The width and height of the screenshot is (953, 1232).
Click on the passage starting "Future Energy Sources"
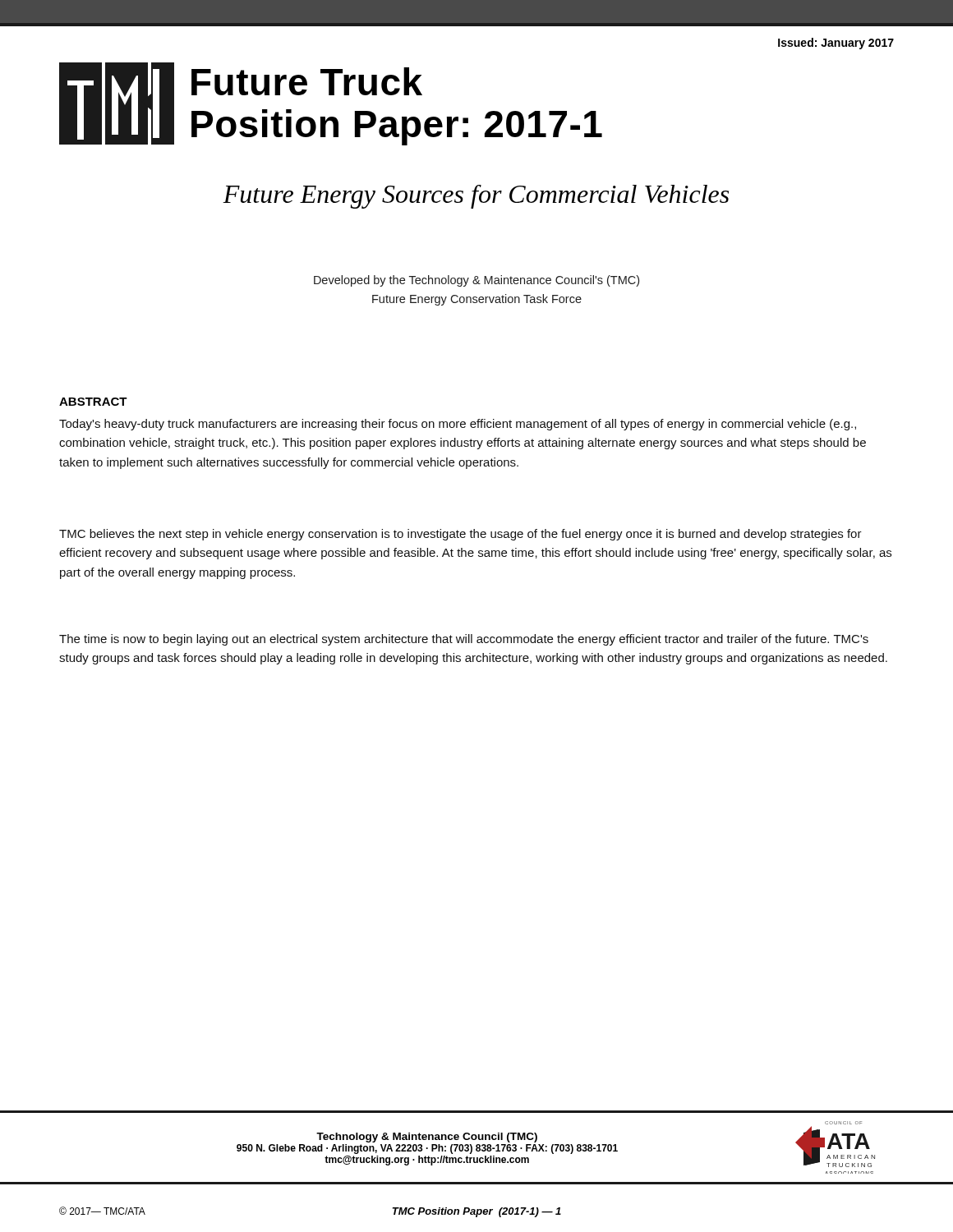click(x=476, y=194)
